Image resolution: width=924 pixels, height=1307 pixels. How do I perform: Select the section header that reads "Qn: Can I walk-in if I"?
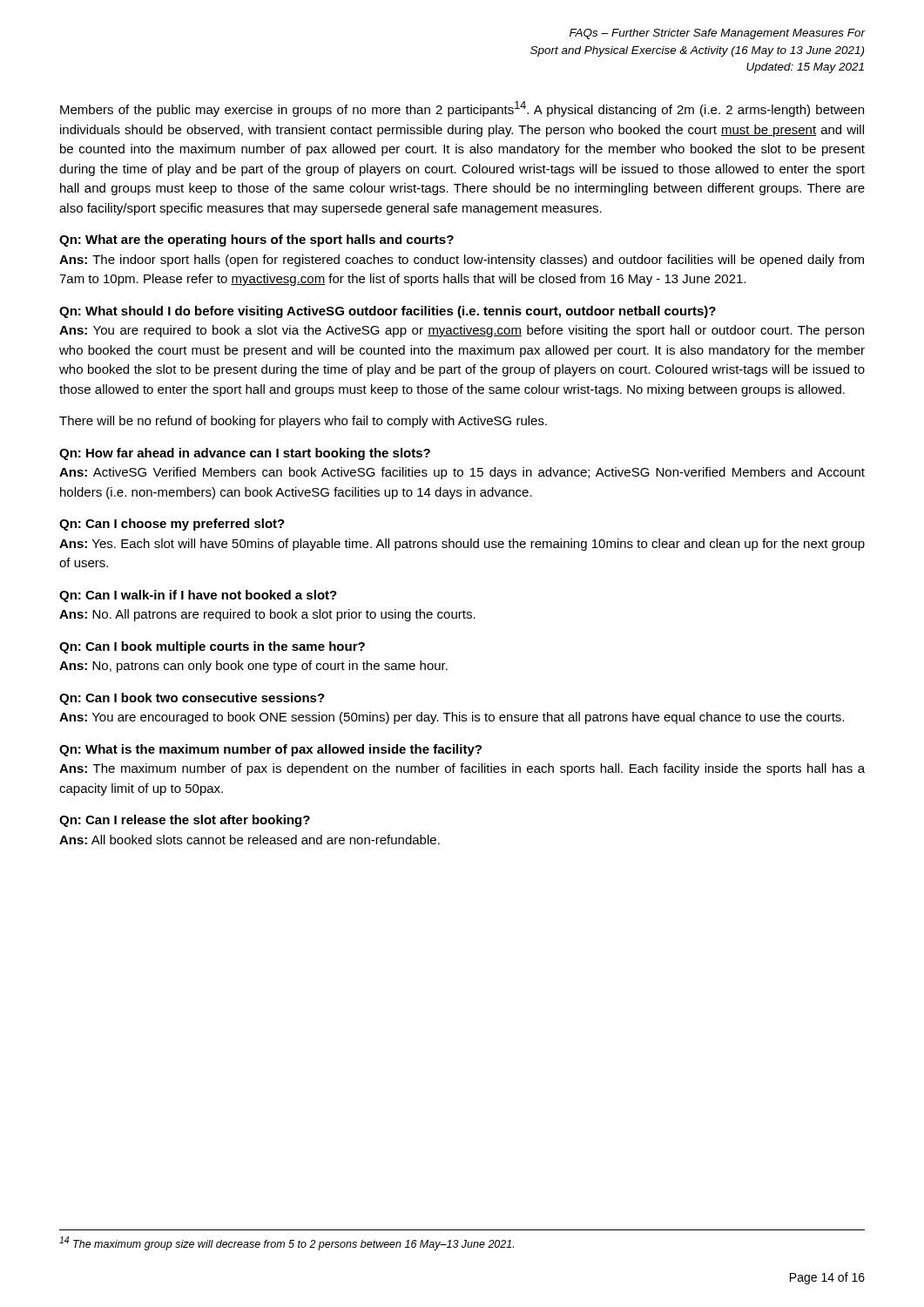pyautogui.click(x=462, y=605)
